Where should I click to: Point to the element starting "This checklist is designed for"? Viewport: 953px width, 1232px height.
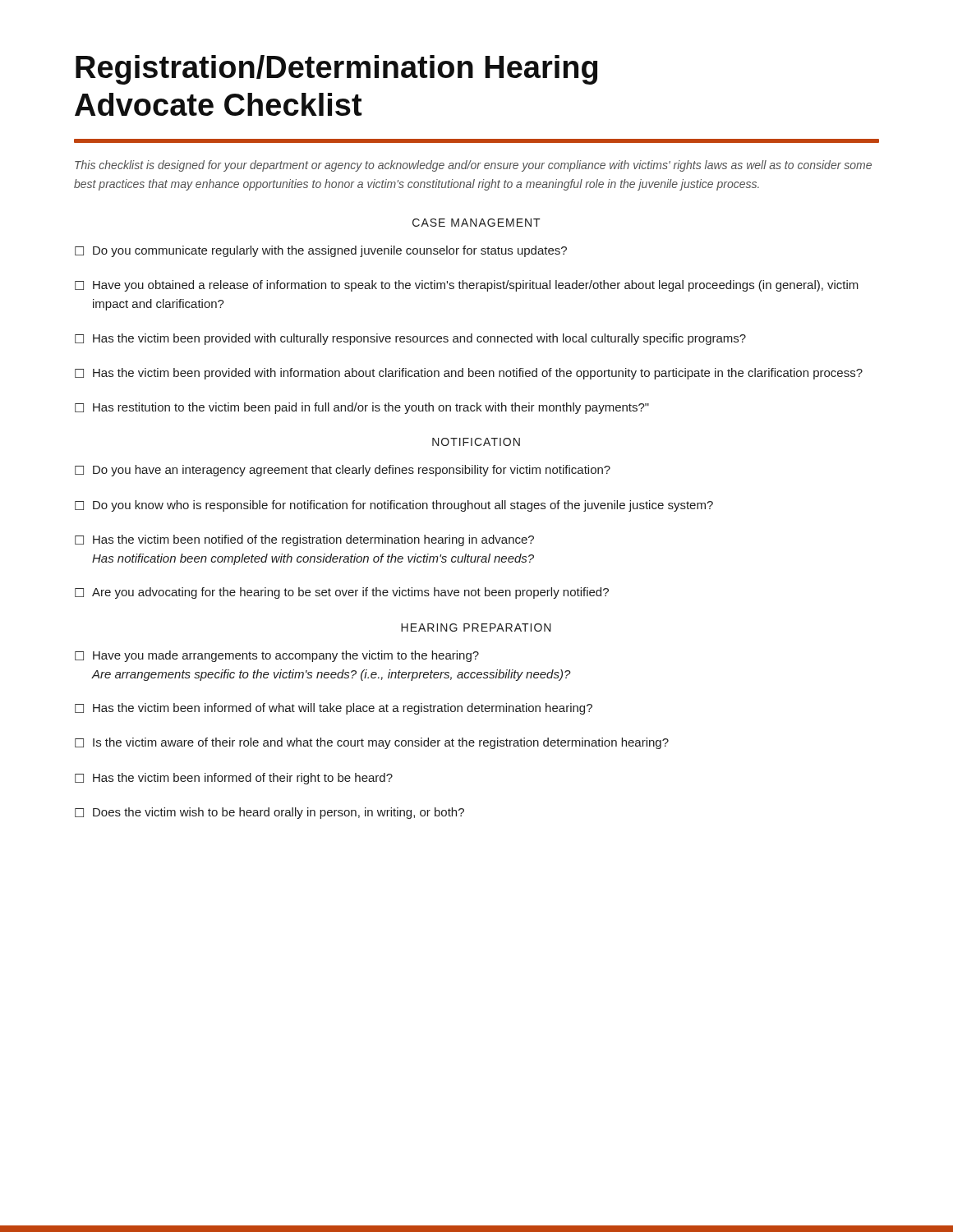click(476, 175)
